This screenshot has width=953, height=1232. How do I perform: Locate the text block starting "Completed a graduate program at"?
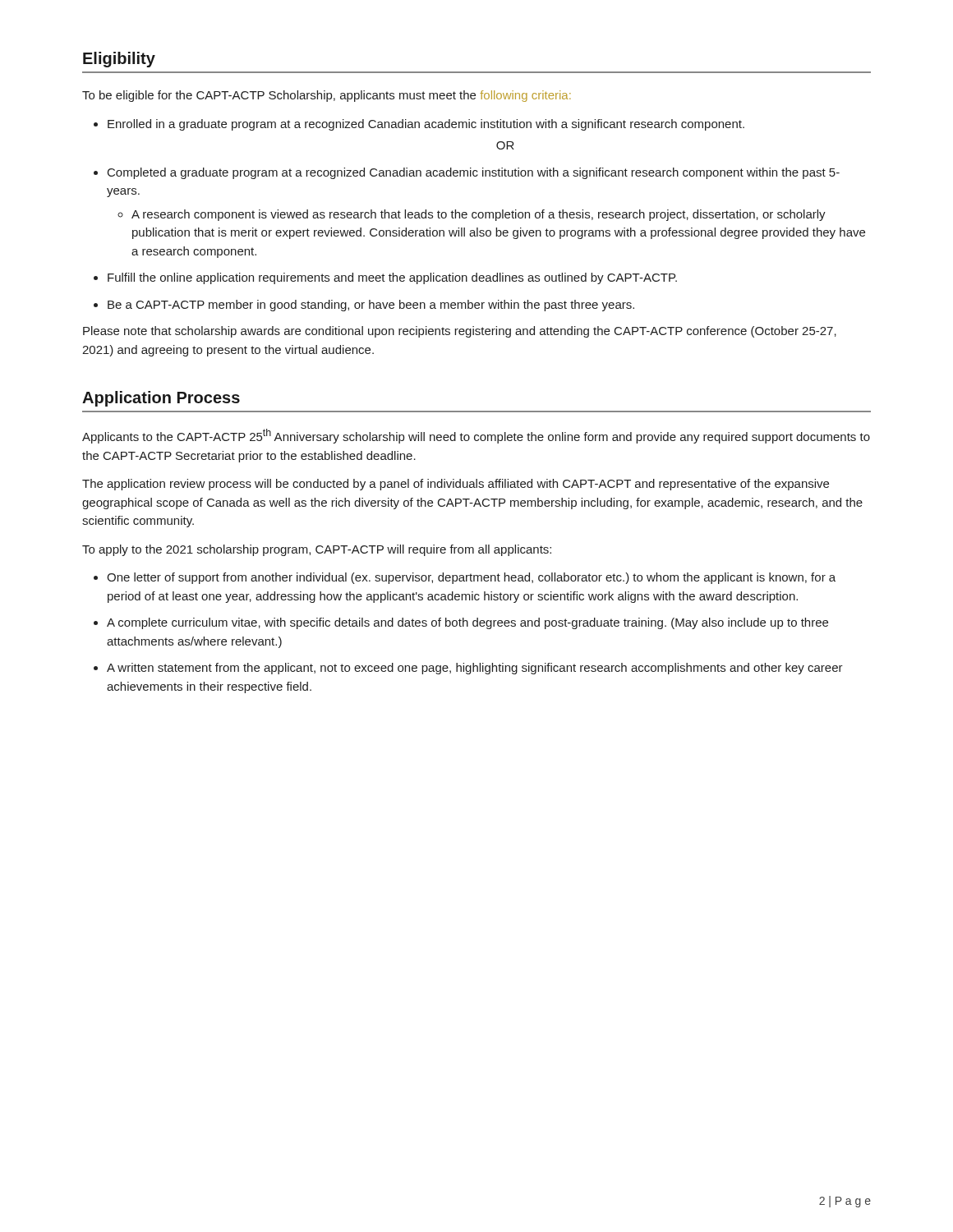[476, 212]
